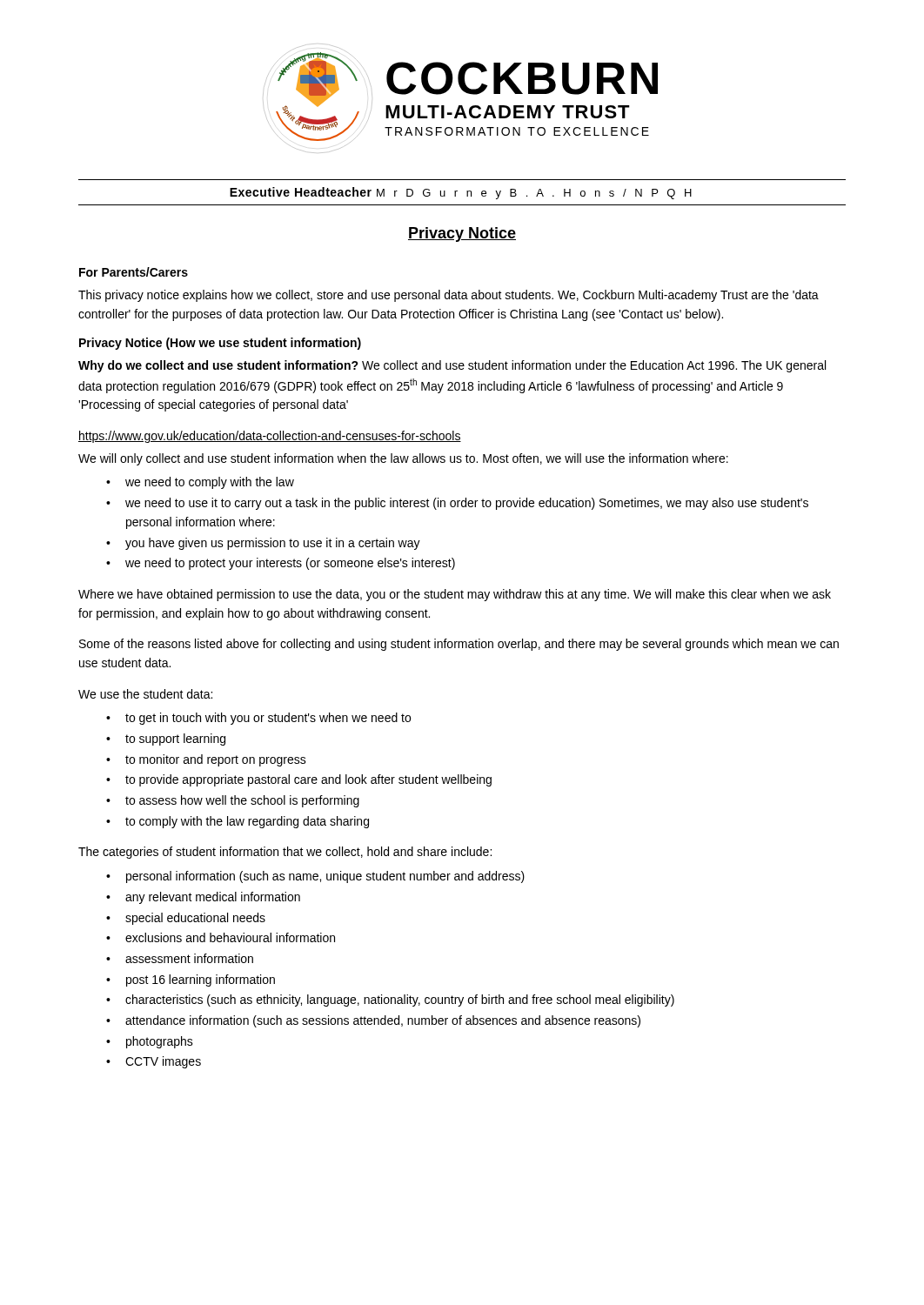Point to "Privacy Notice"
The image size is (924, 1305).
[462, 233]
